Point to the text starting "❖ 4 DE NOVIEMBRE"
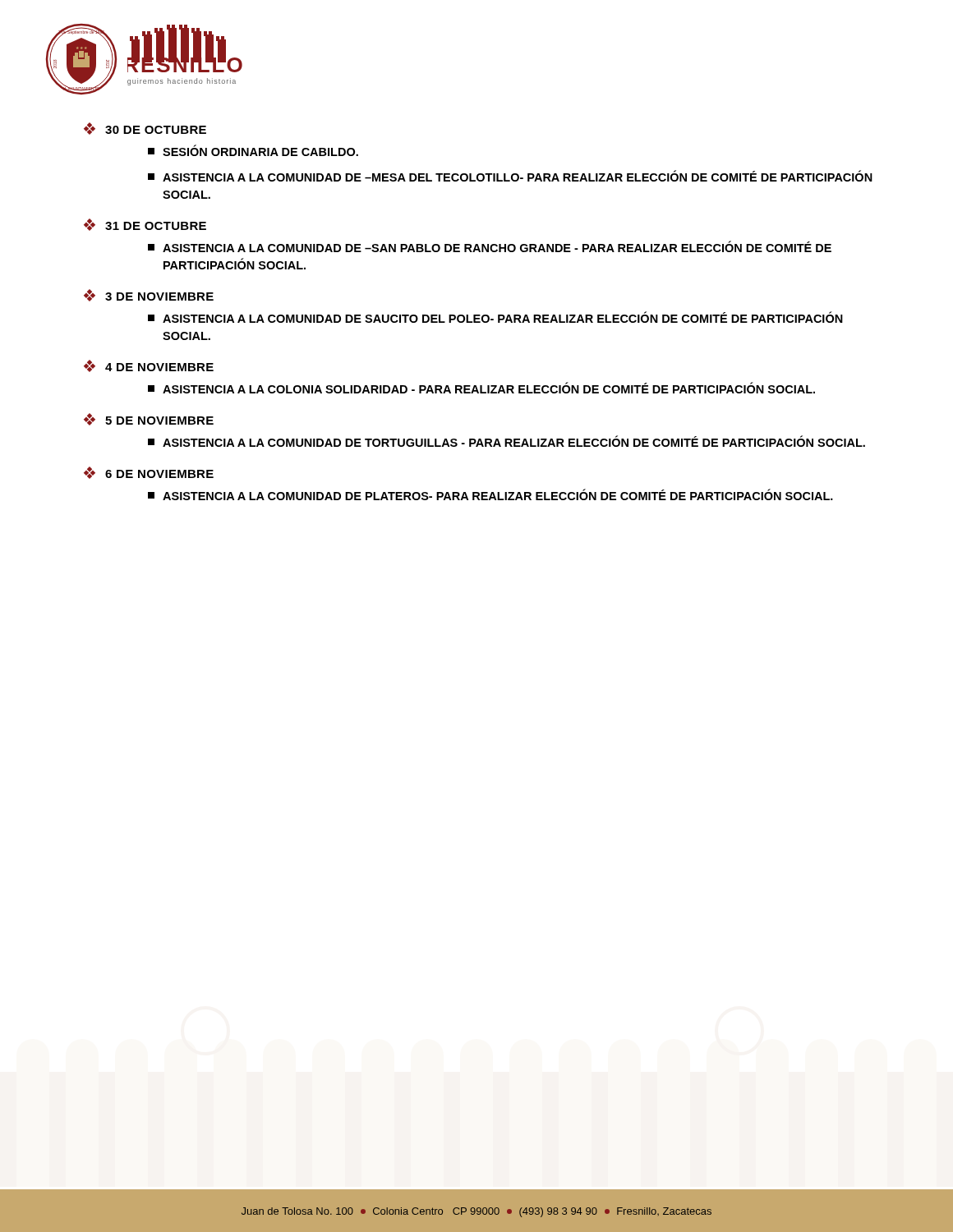953x1232 pixels. [148, 366]
